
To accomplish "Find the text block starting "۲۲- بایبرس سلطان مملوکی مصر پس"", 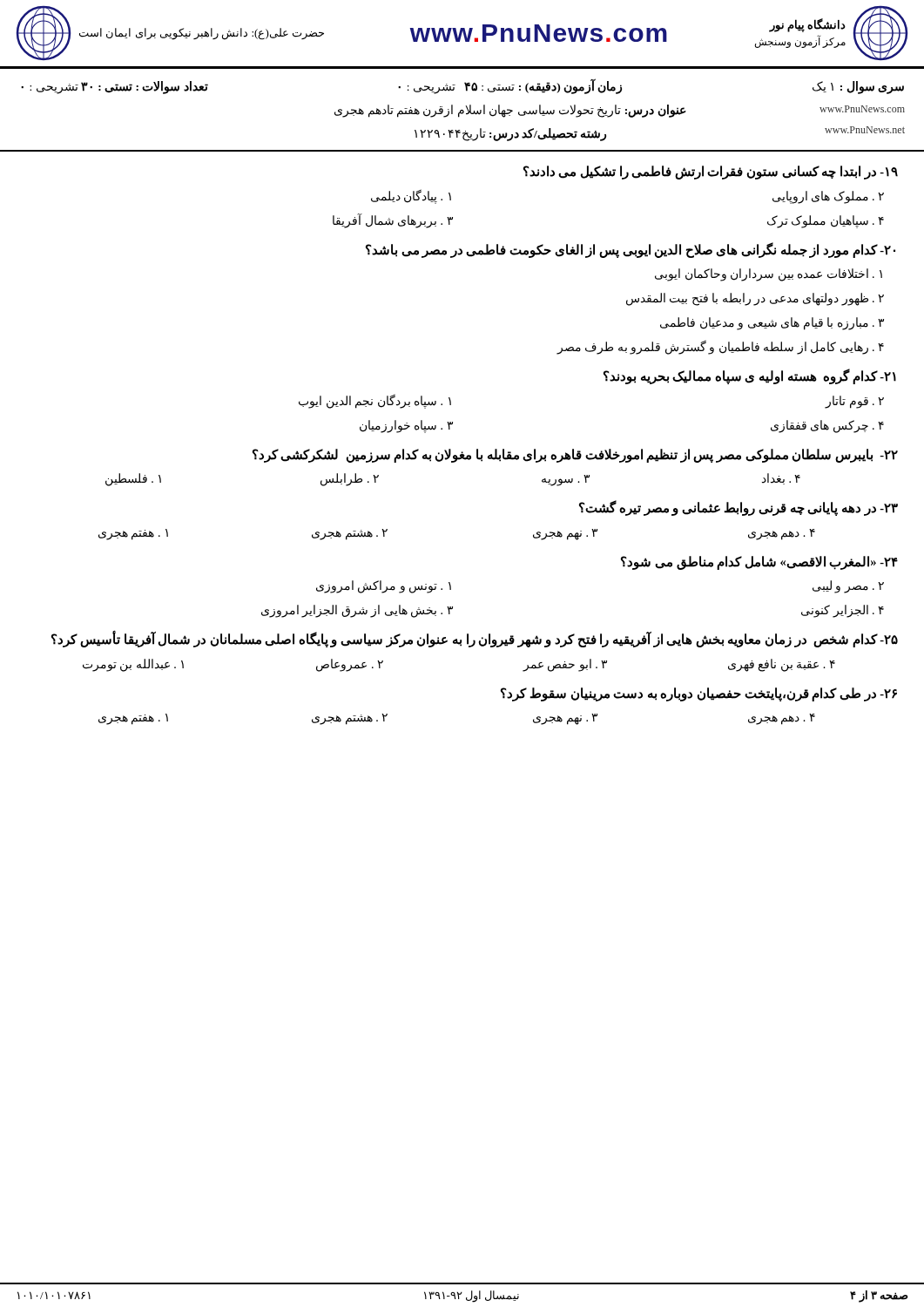I will (x=462, y=467).
